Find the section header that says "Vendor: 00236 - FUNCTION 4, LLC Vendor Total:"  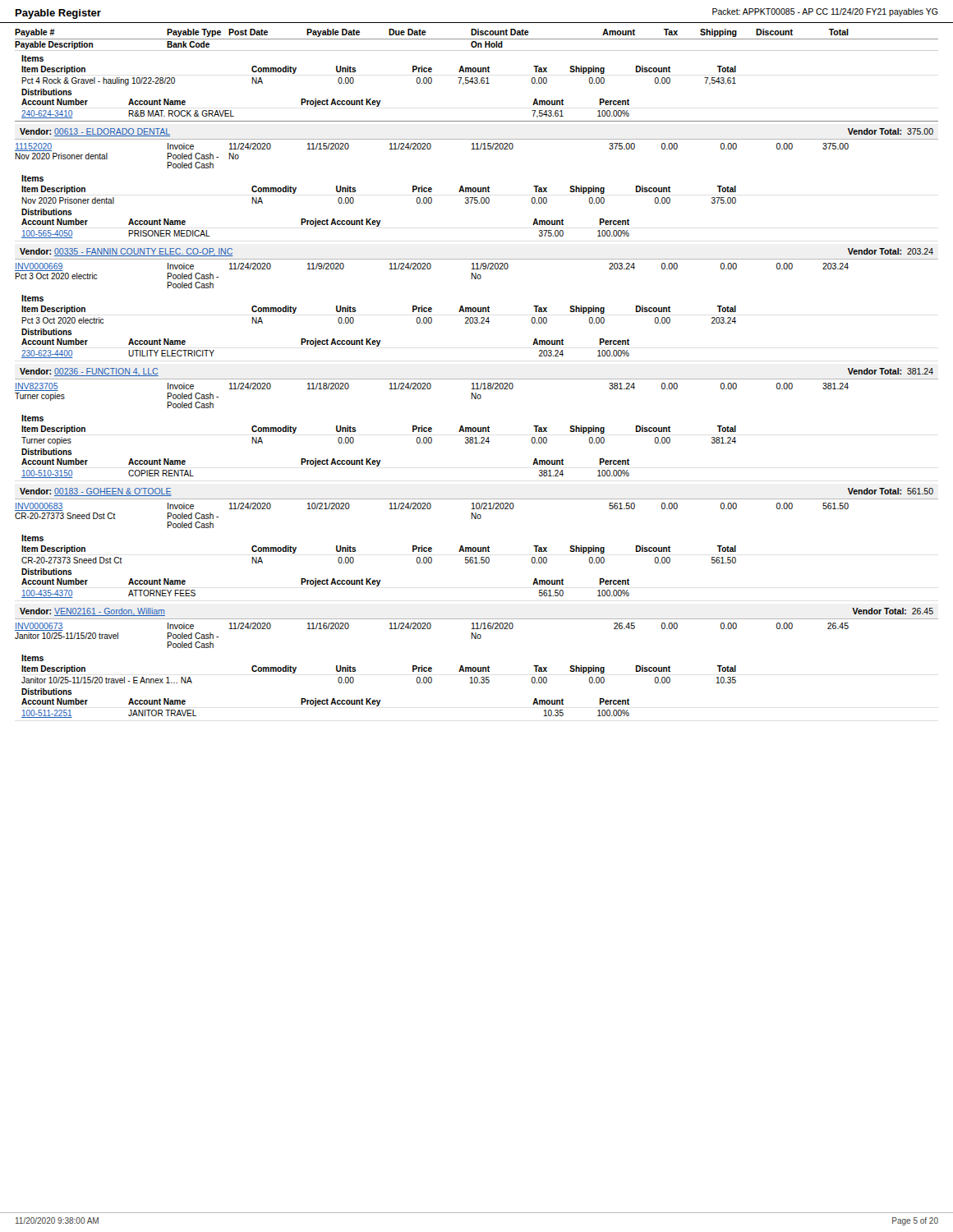point(476,371)
